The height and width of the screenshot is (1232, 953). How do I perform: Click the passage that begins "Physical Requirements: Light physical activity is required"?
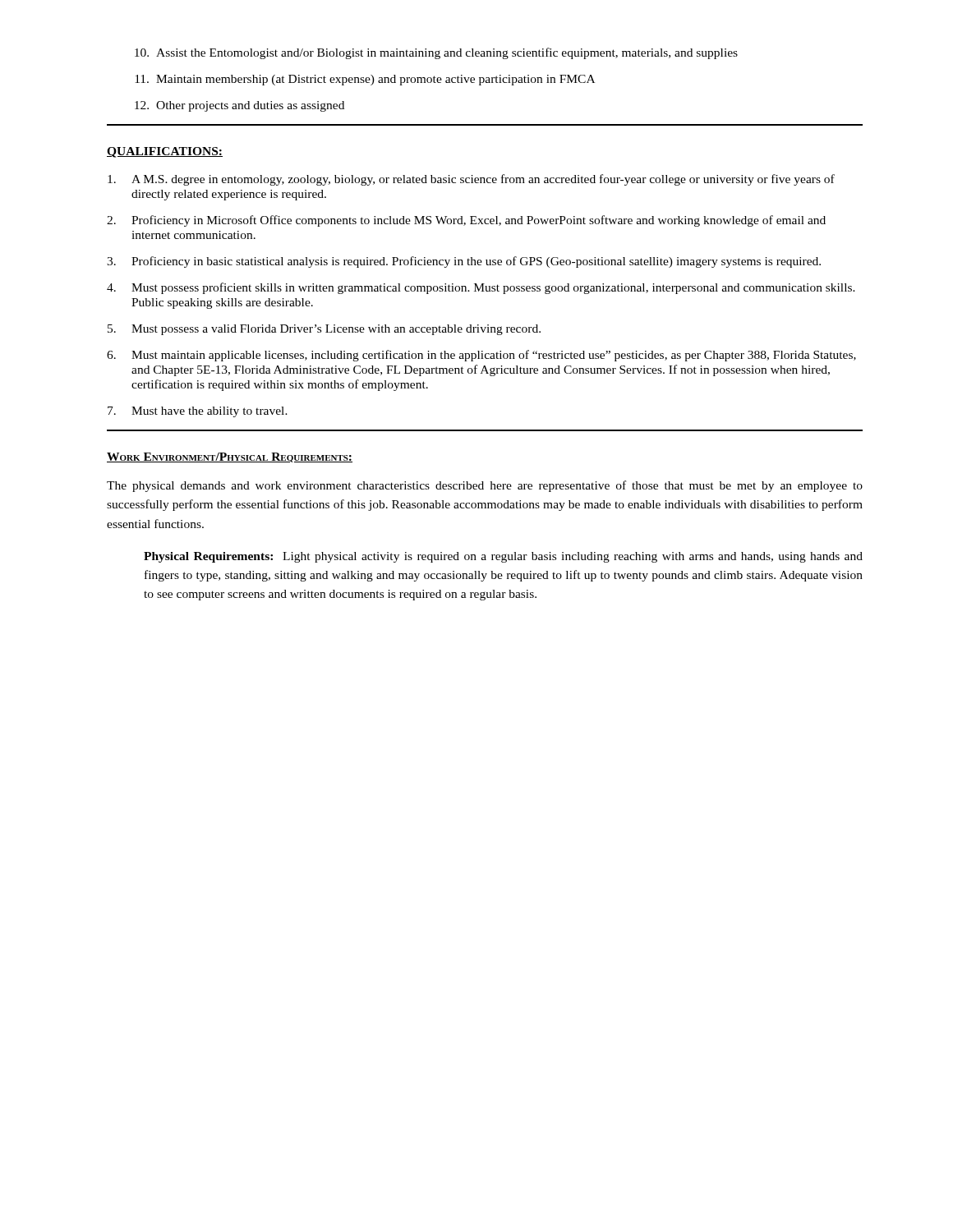[503, 575]
